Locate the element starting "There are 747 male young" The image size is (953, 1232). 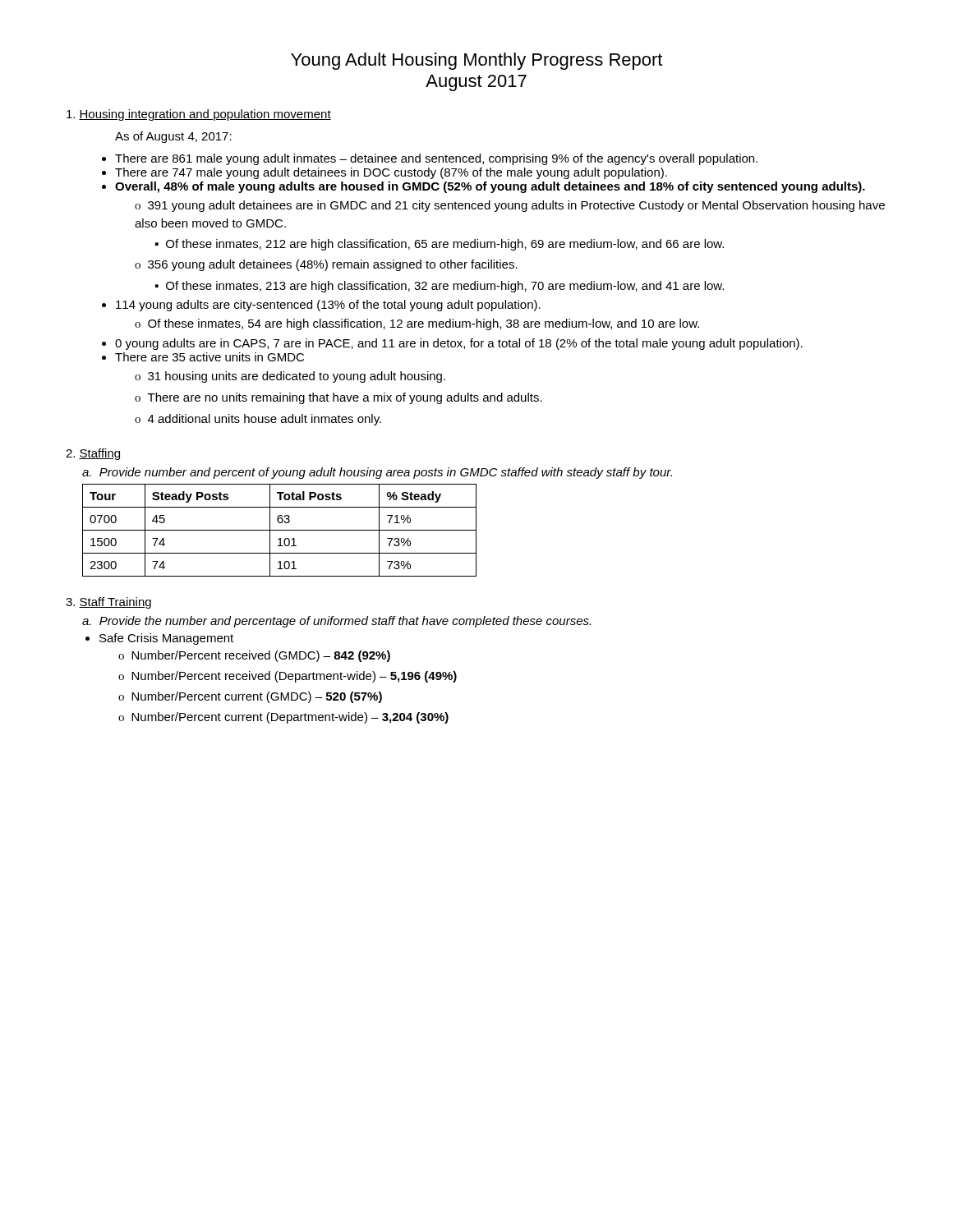coord(501,172)
